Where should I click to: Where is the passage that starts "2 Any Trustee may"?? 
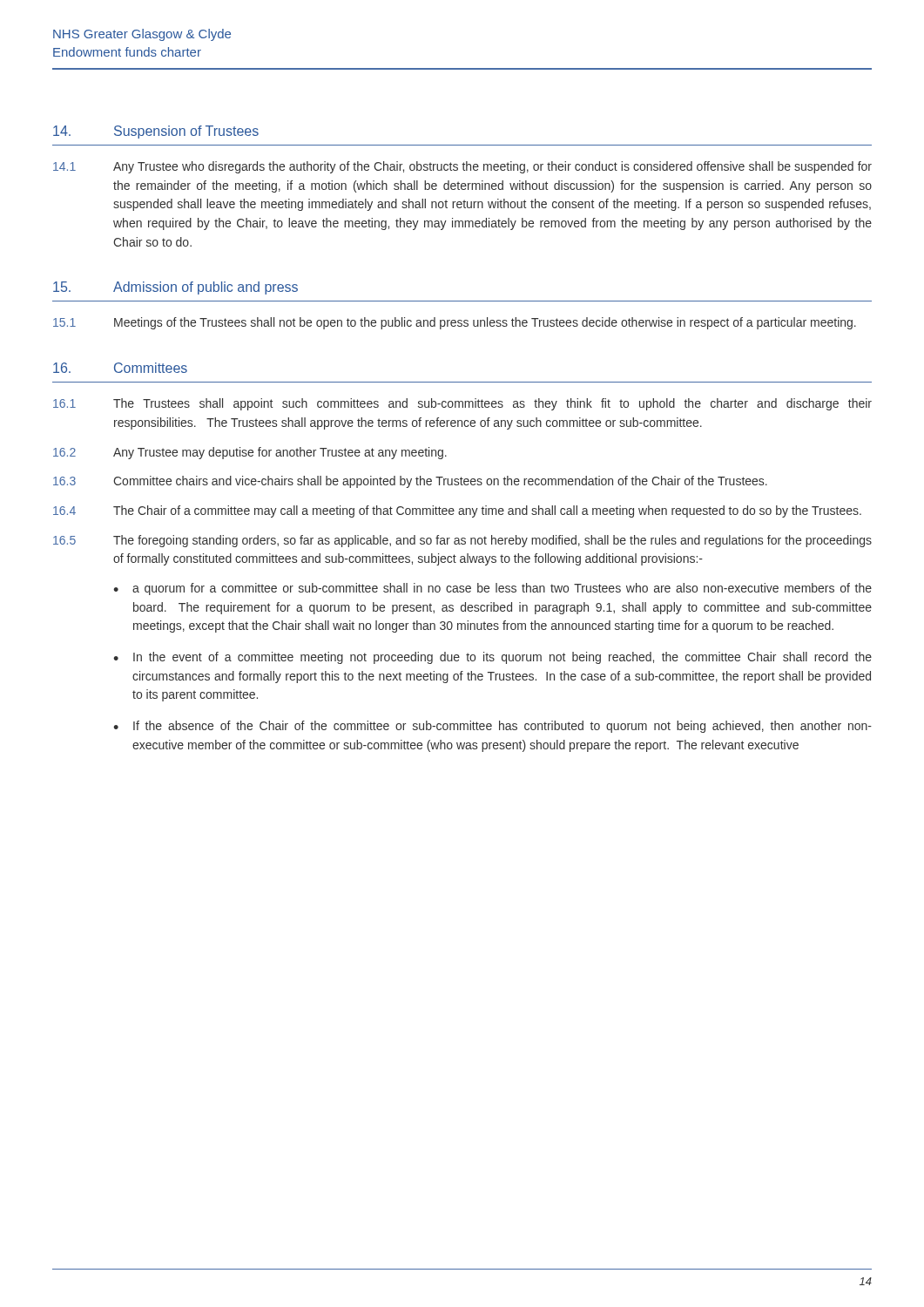[250, 453]
